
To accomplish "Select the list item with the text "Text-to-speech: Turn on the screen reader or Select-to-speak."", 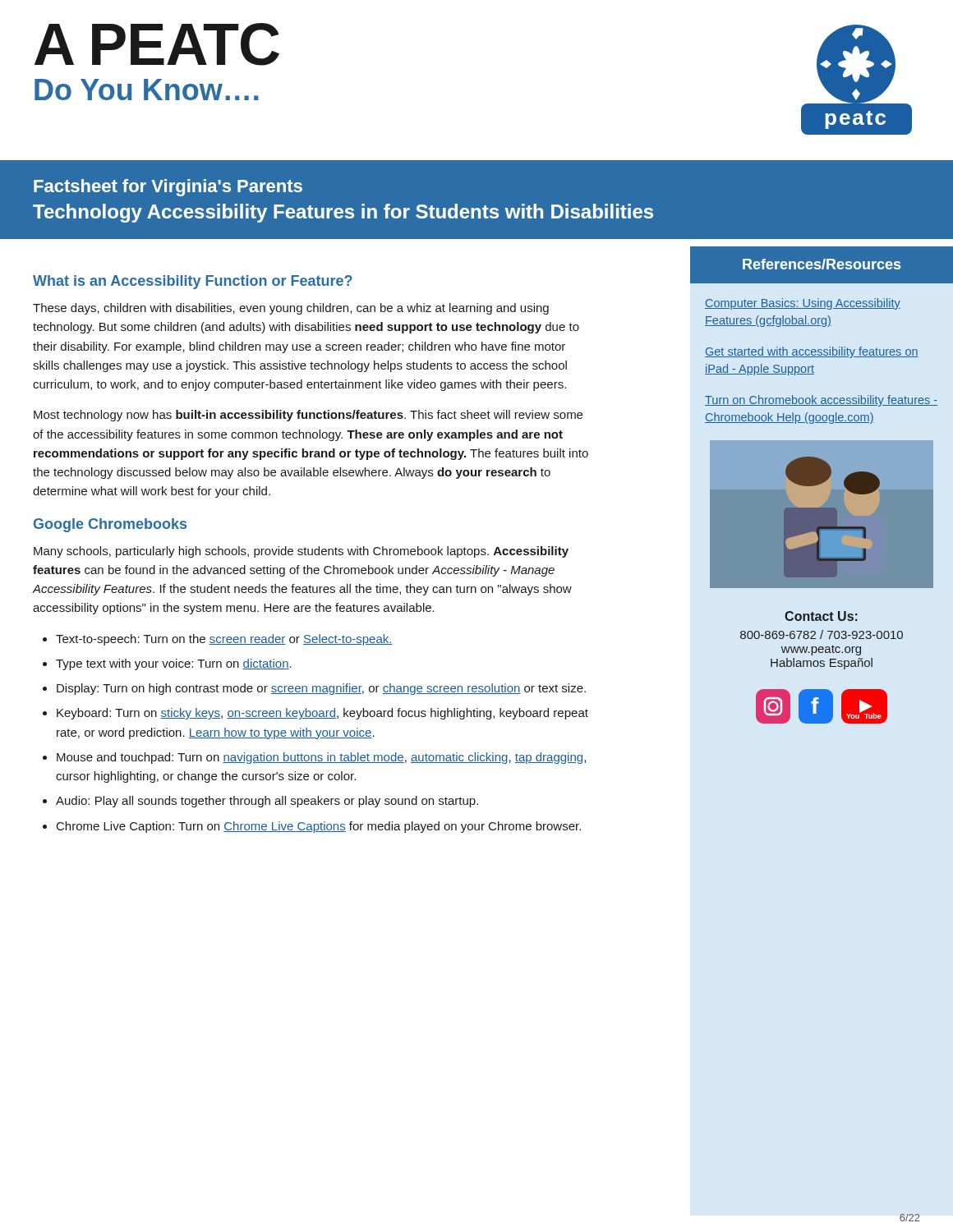I will (224, 638).
